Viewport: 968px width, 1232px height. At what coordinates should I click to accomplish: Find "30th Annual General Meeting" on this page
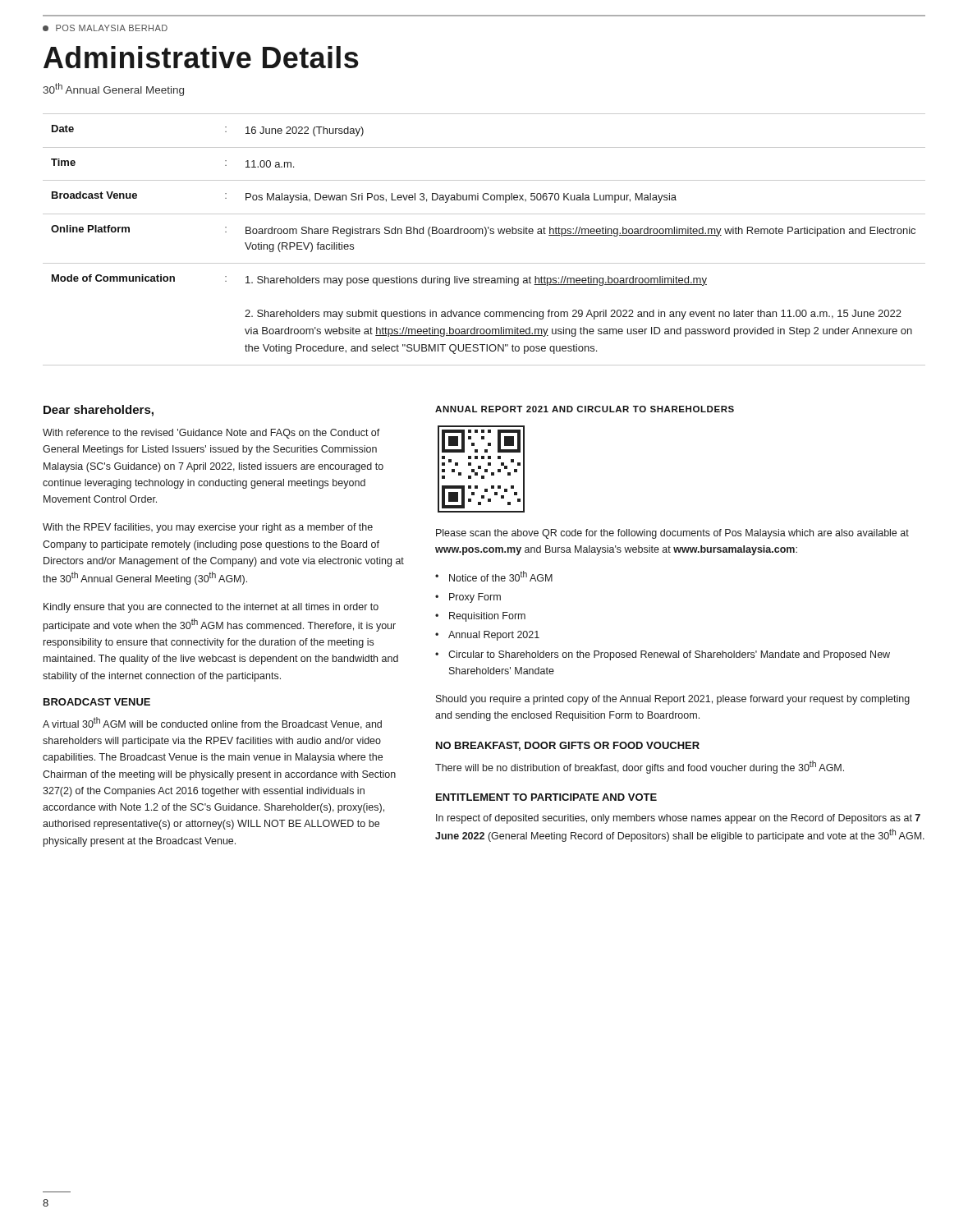[x=114, y=88]
